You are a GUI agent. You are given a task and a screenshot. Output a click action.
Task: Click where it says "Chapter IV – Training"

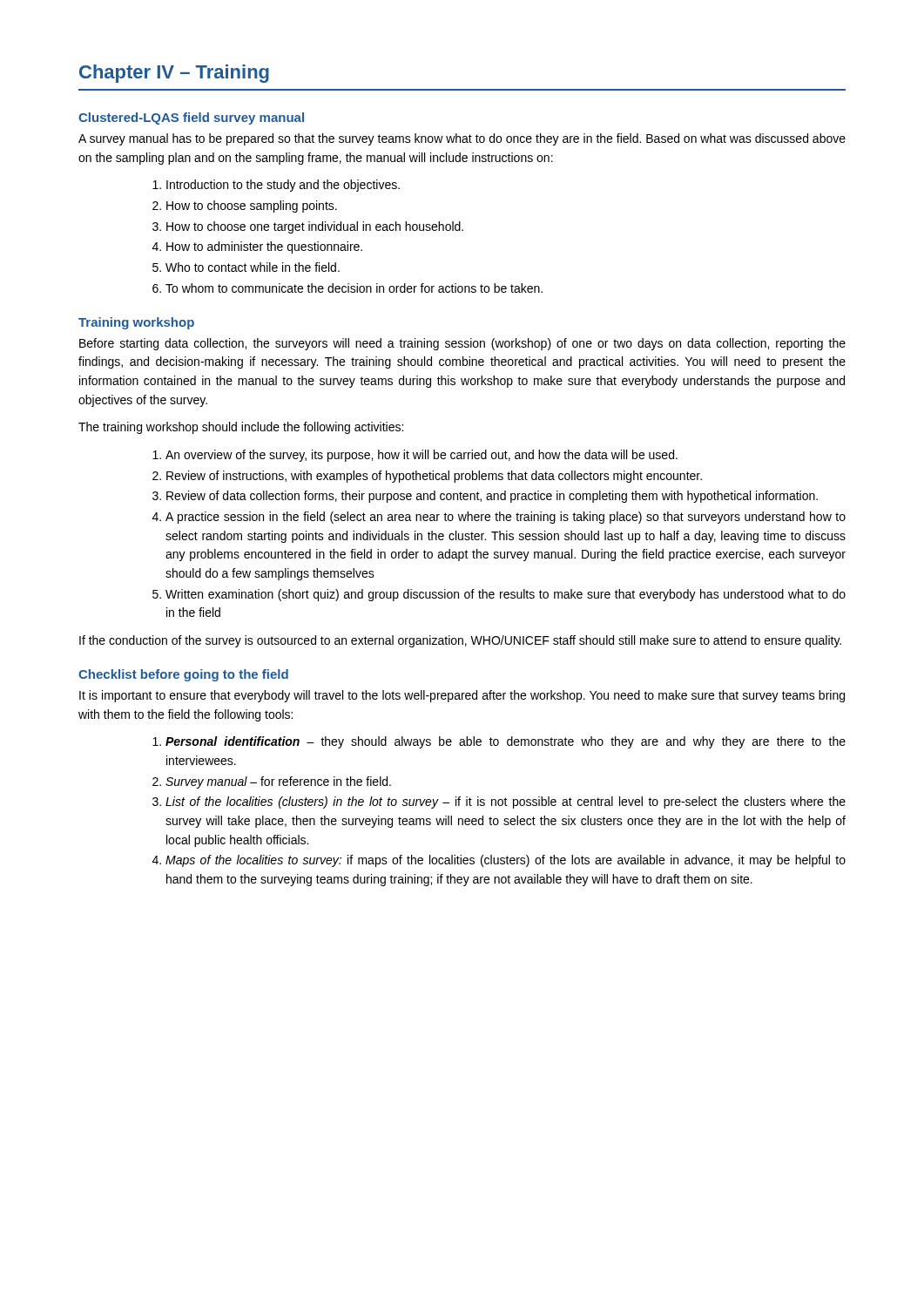click(x=174, y=74)
